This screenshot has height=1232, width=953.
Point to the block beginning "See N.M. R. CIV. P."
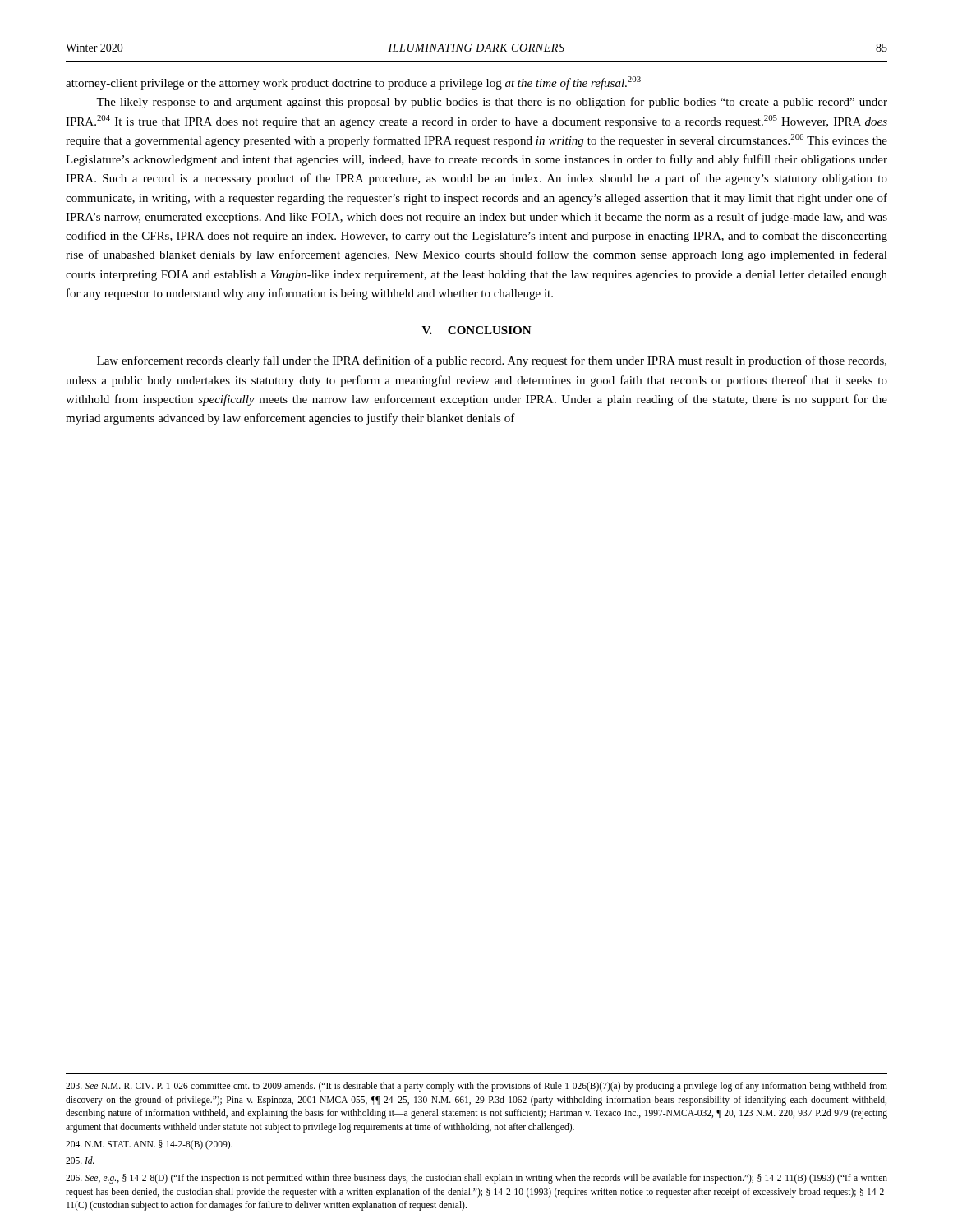476,1106
